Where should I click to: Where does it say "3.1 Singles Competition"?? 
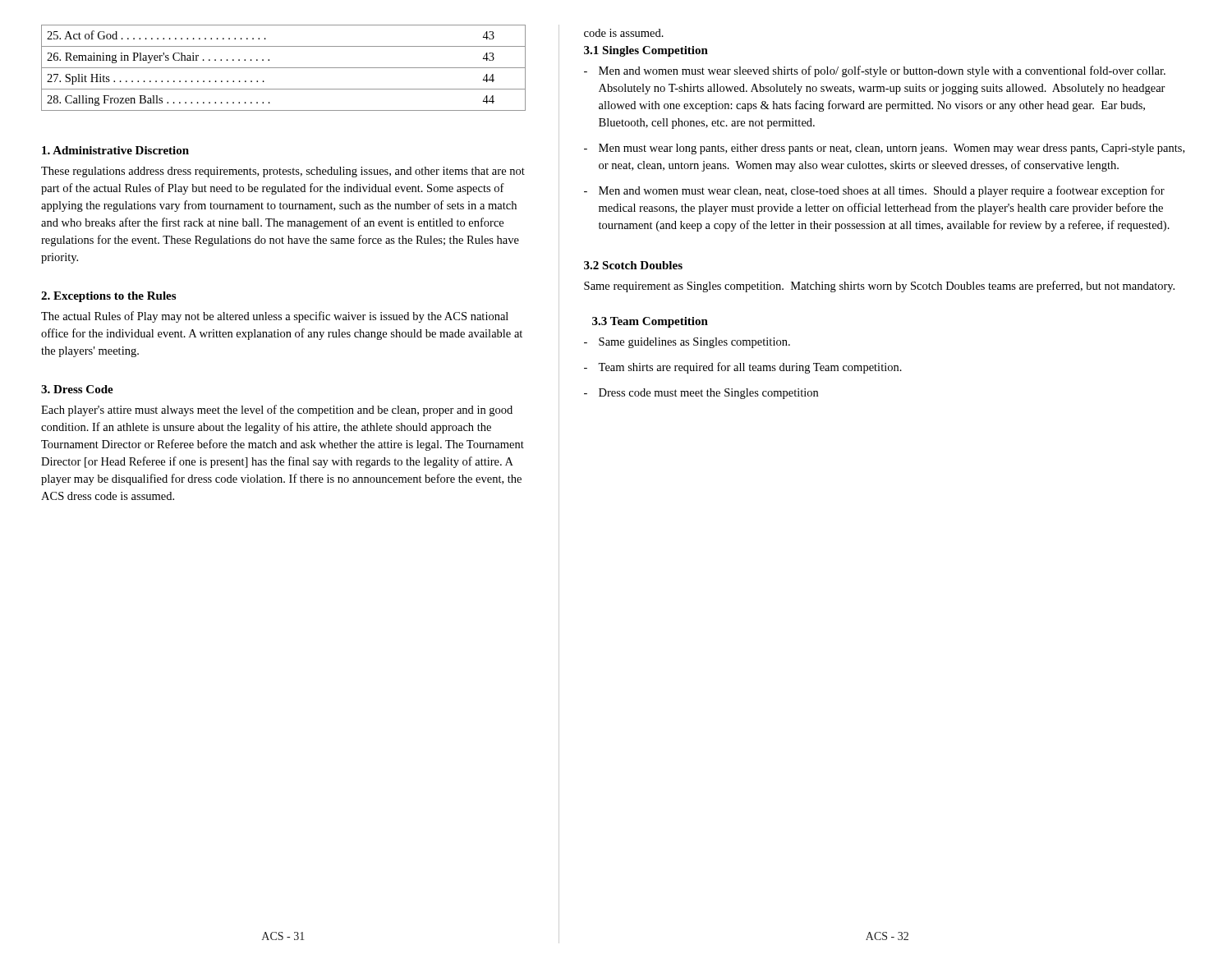pyautogui.click(x=646, y=50)
